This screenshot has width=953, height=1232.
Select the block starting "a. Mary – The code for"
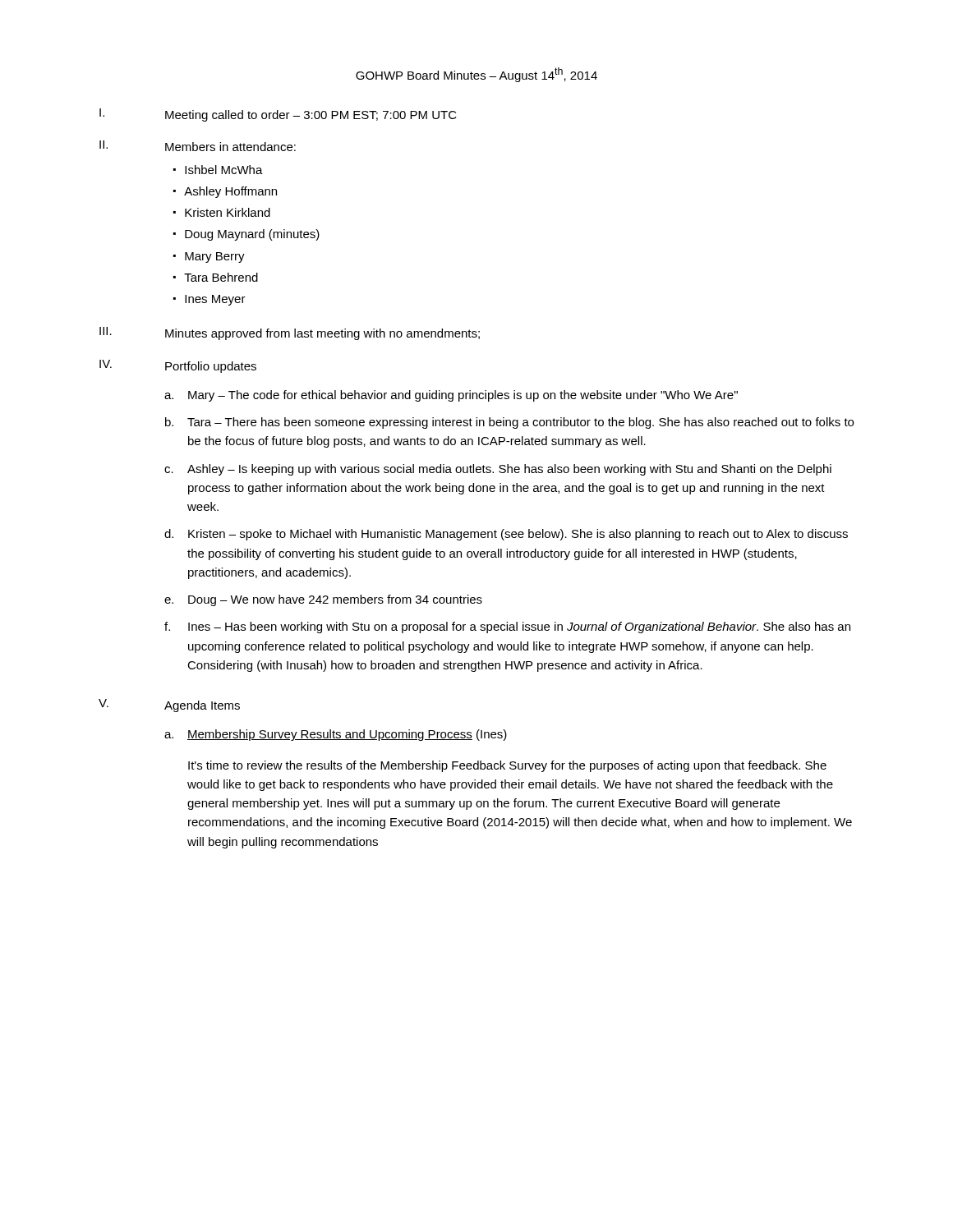click(x=509, y=395)
